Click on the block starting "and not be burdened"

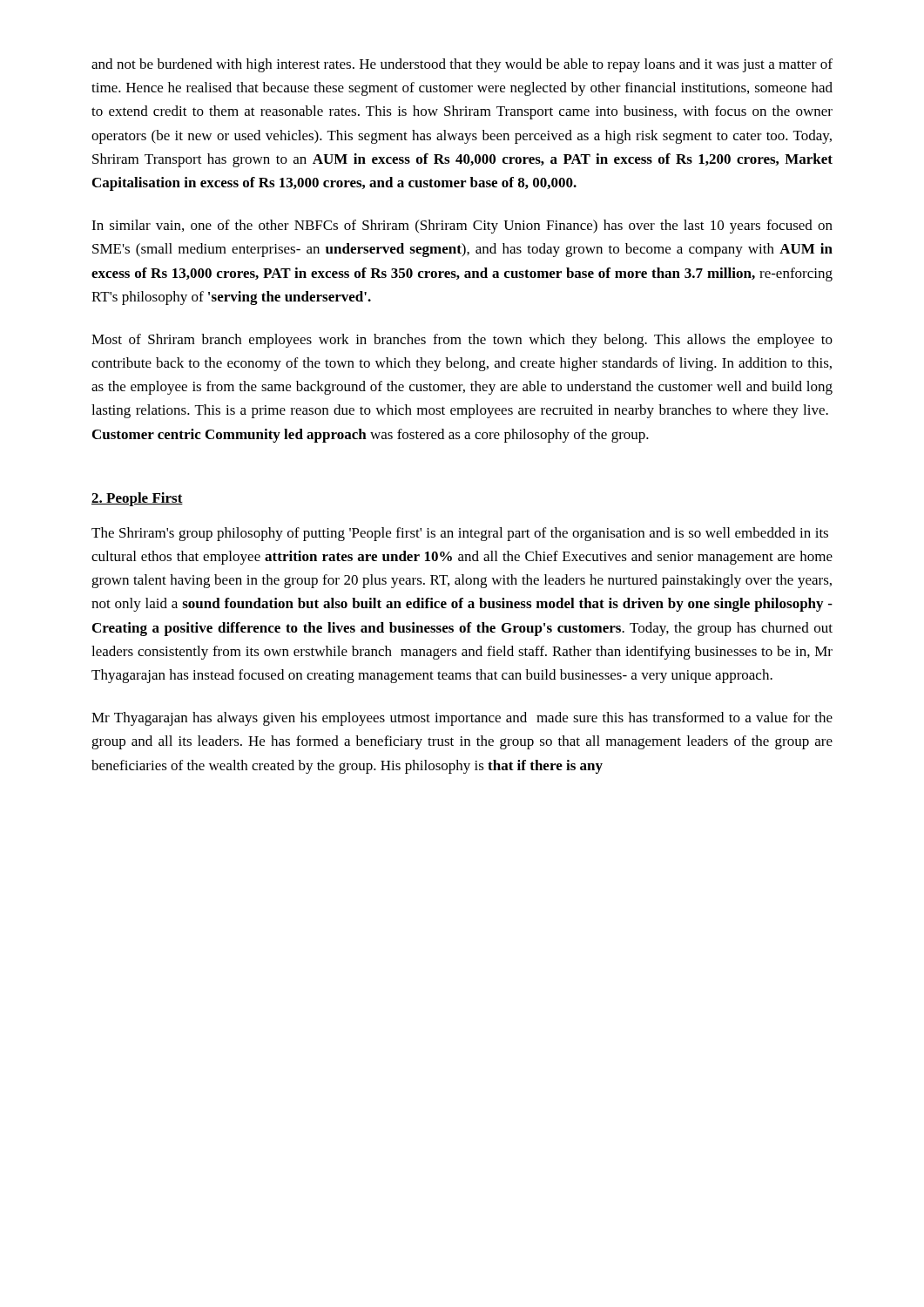pyautogui.click(x=462, y=123)
